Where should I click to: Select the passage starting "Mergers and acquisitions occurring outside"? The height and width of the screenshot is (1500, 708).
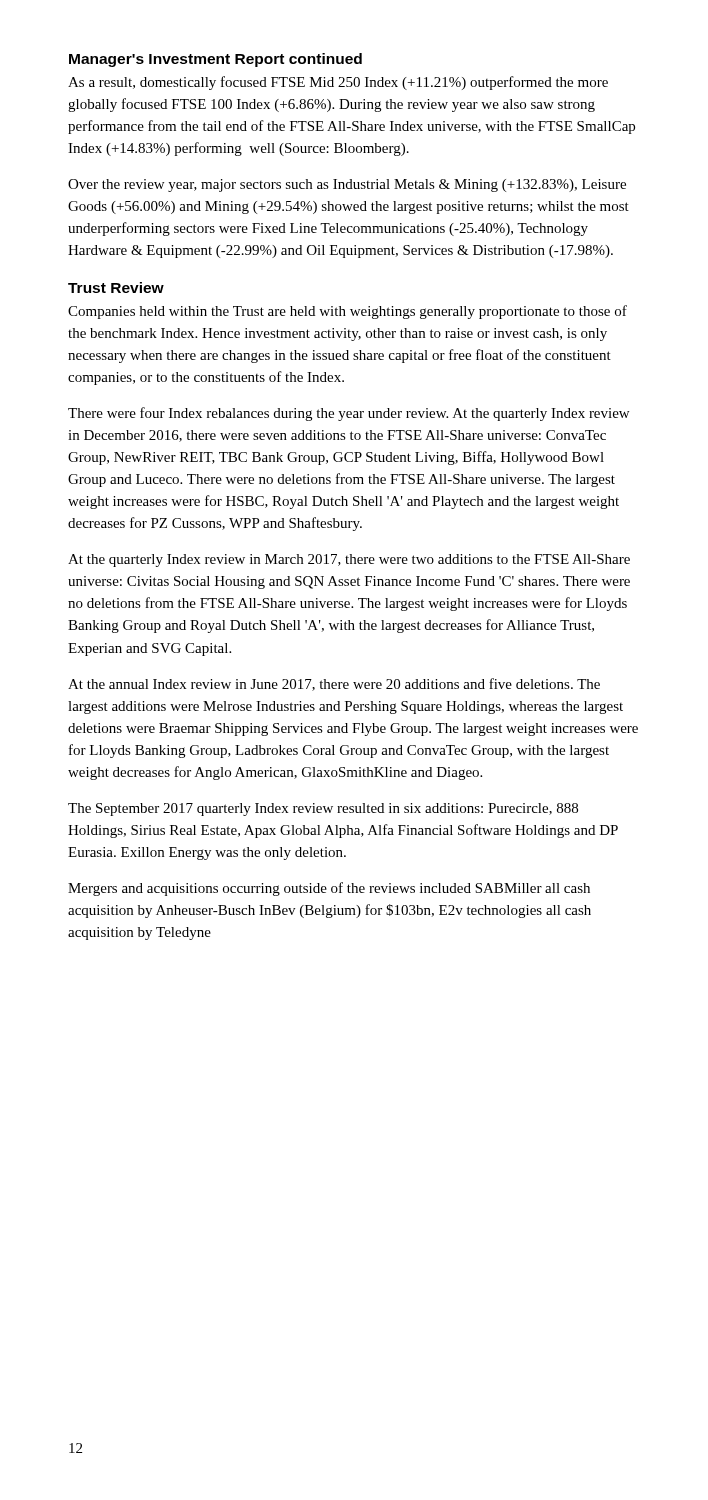[x=330, y=910]
